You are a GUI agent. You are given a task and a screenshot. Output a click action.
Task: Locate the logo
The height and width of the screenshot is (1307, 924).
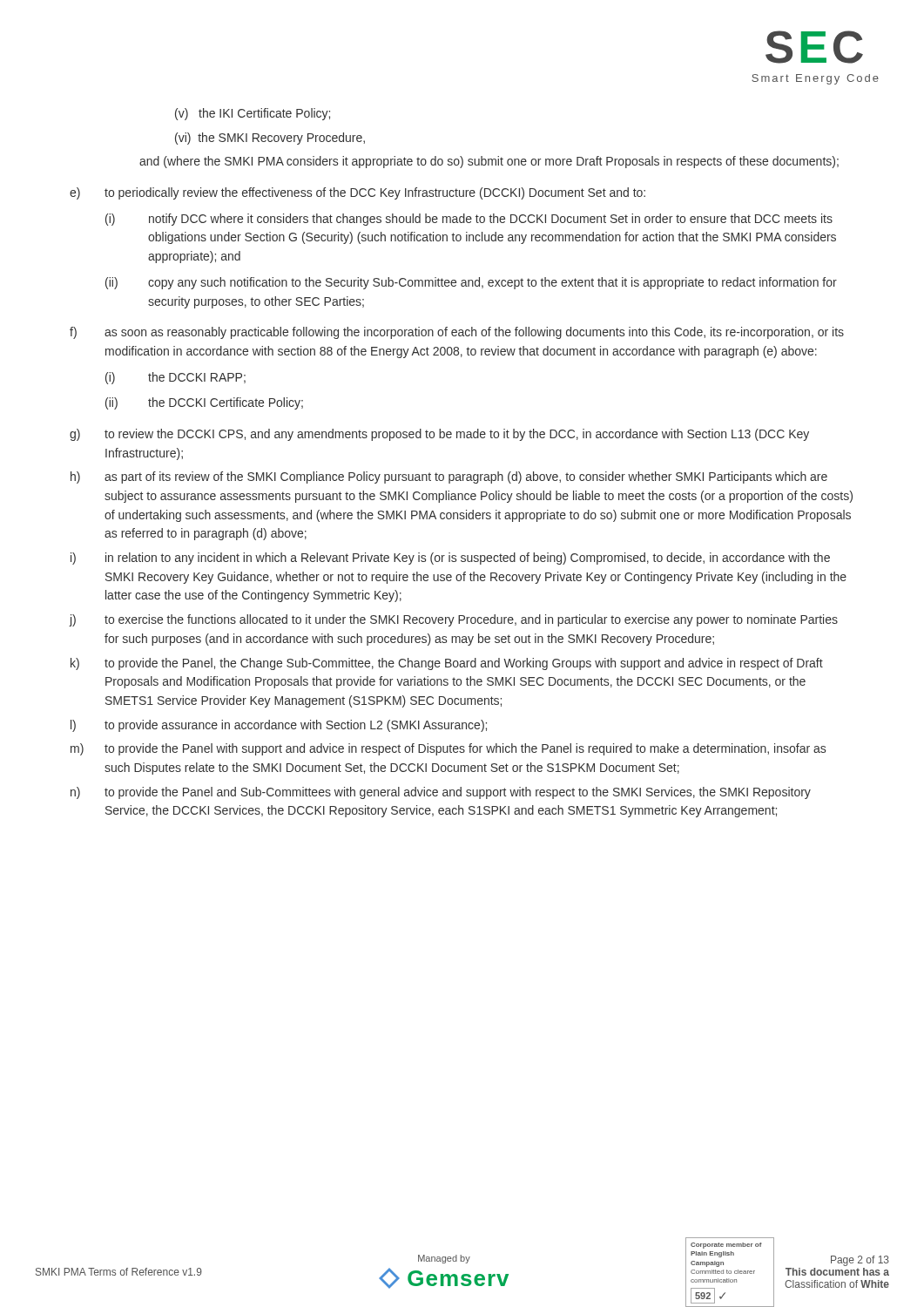click(x=816, y=55)
